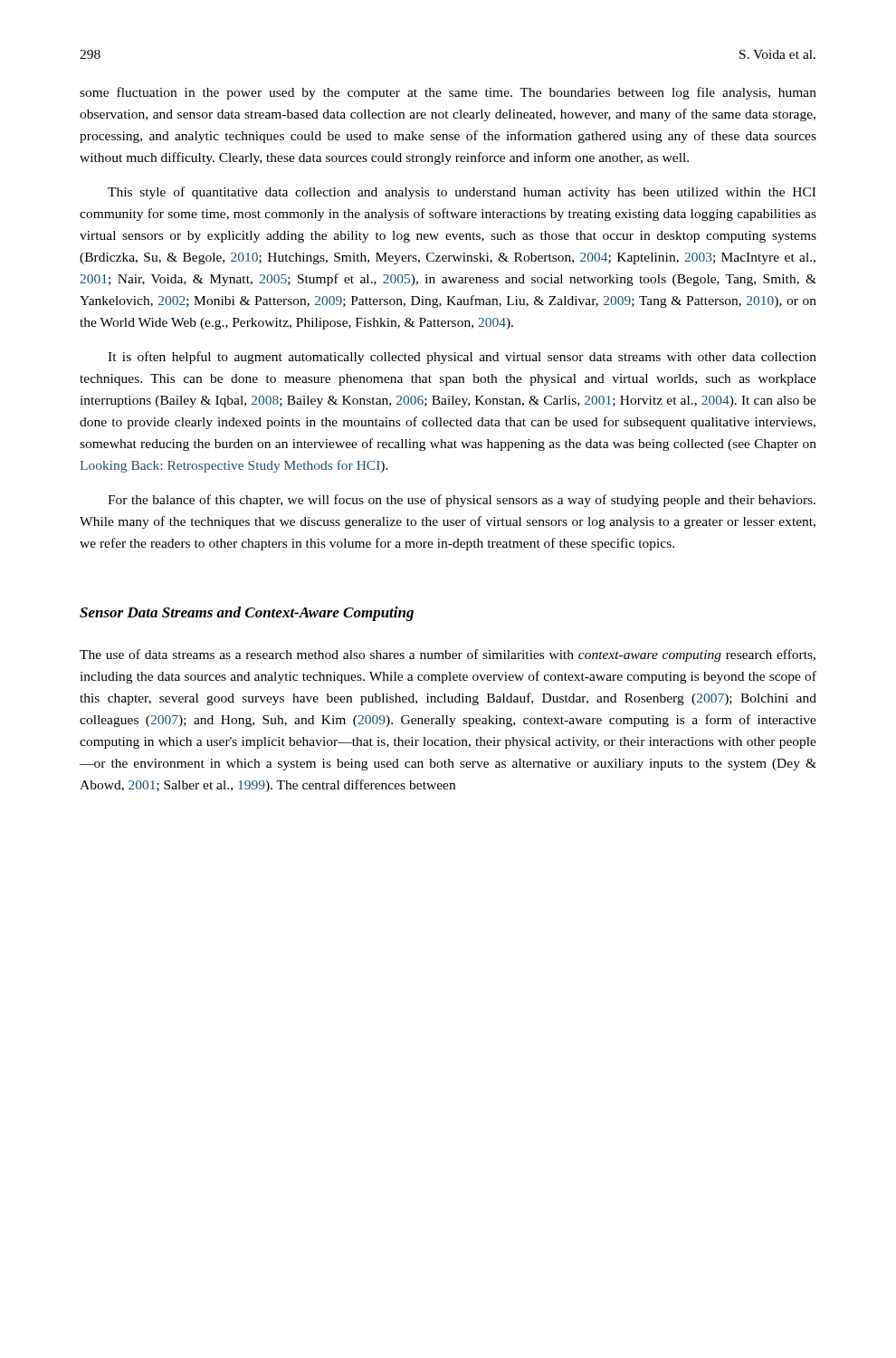Find the text block with the text "some fluctuation in the power used"

pos(448,125)
